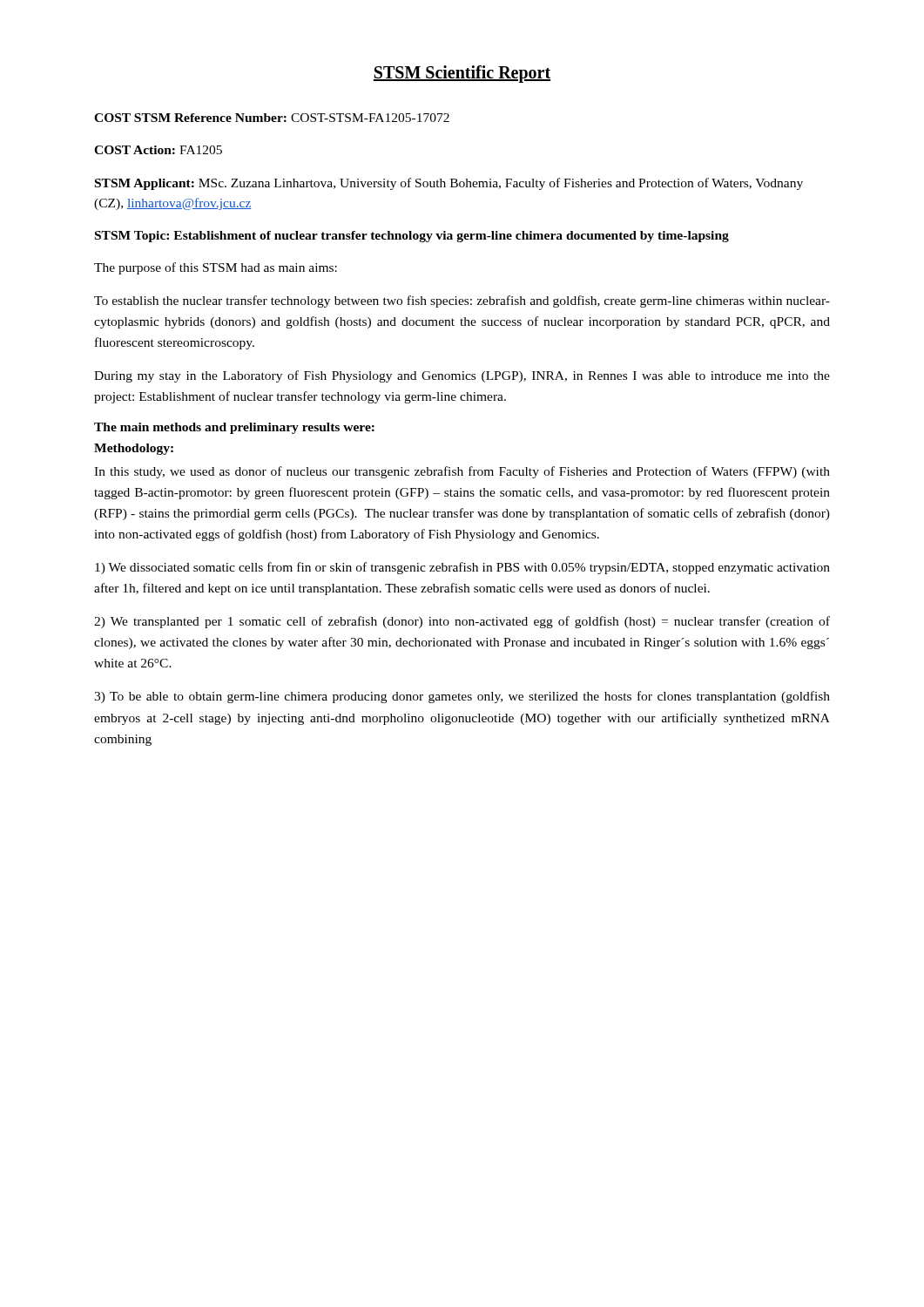924x1307 pixels.
Task: Locate the block of text that opens with "1) We dissociated somatic"
Action: 462,578
